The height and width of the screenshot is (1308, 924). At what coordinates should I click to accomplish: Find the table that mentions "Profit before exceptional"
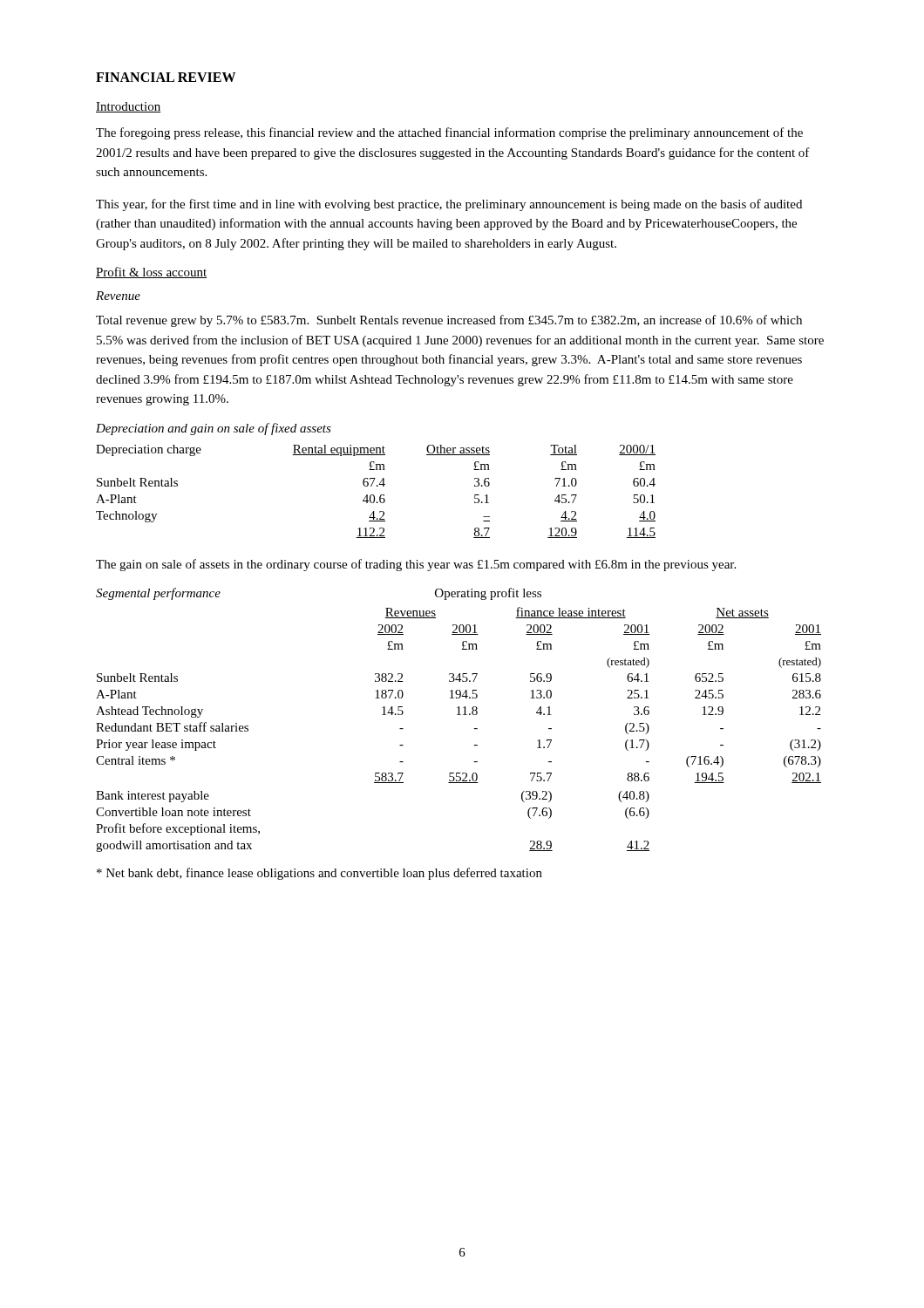coord(462,729)
